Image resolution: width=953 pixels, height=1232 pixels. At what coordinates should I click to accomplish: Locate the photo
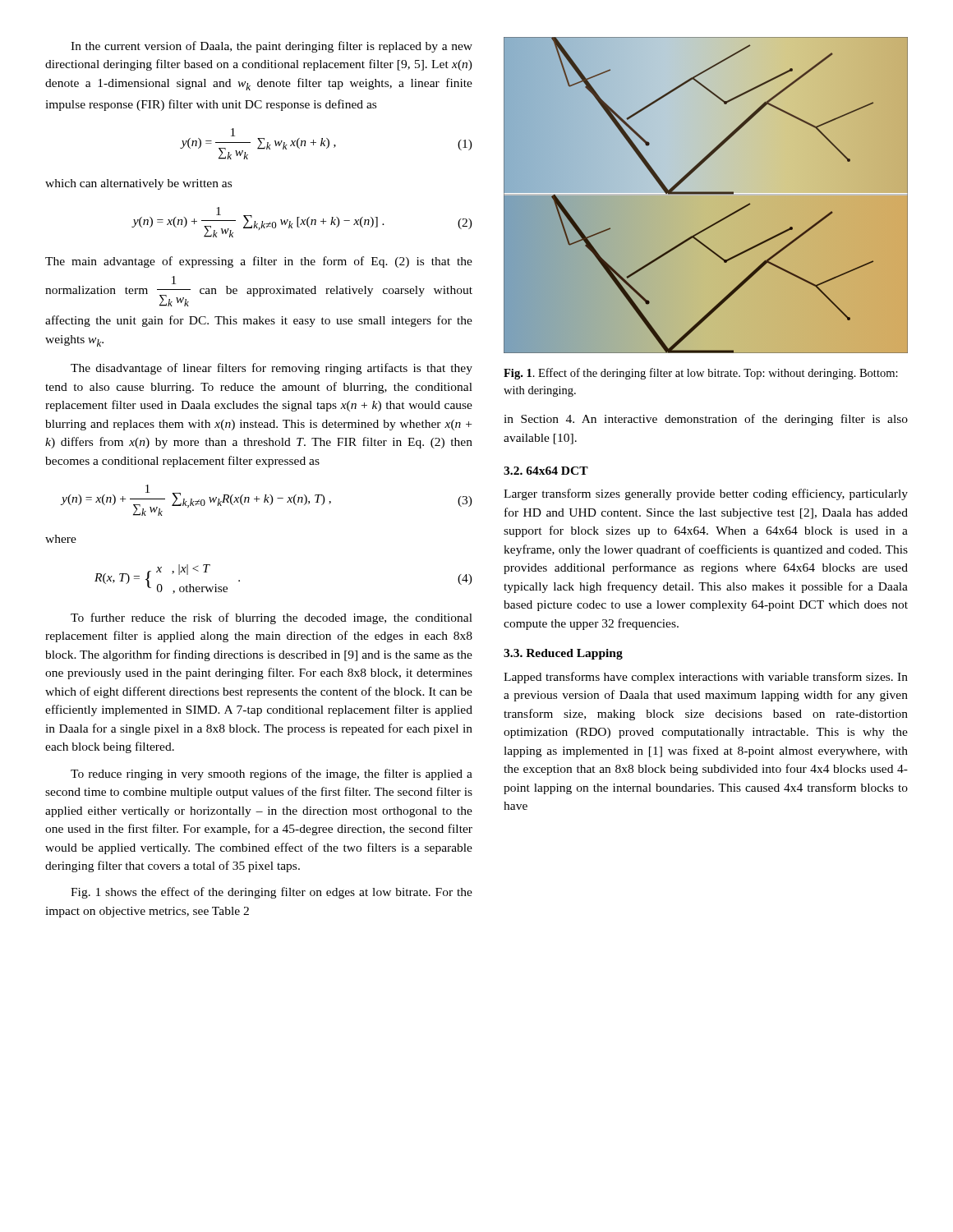click(x=706, y=198)
